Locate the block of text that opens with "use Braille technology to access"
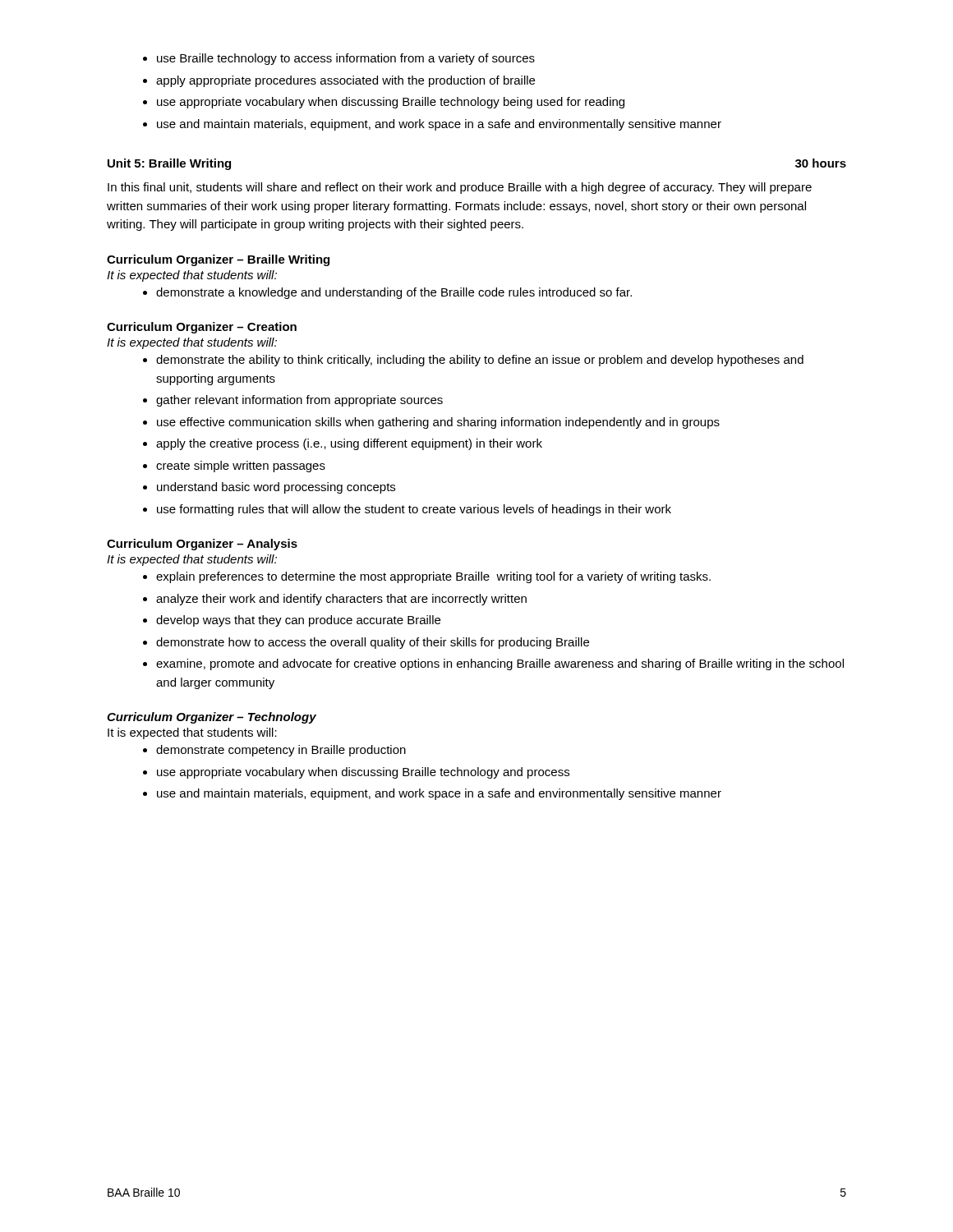This screenshot has width=953, height=1232. point(501,59)
